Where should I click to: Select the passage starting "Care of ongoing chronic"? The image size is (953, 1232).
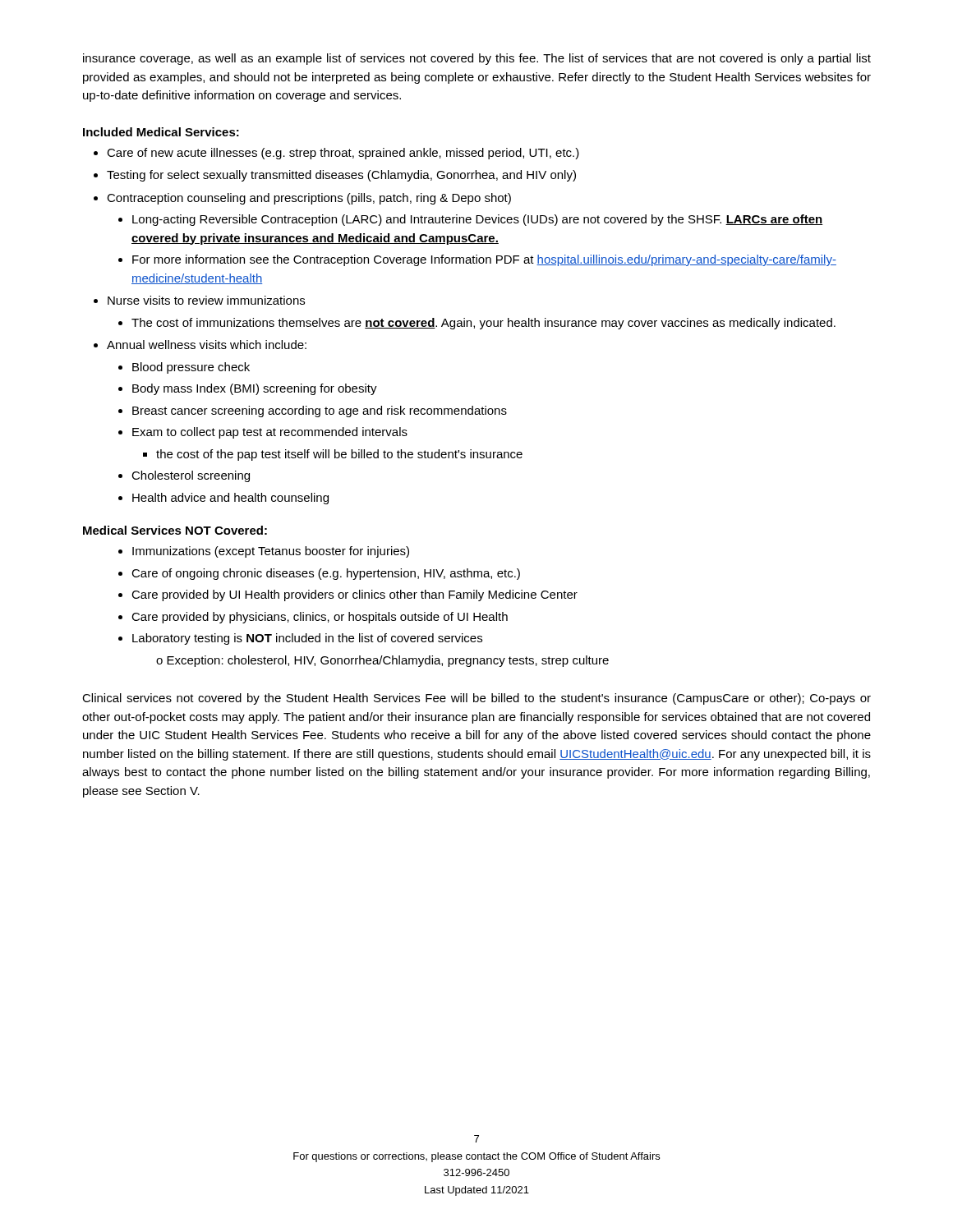pos(326,572)
